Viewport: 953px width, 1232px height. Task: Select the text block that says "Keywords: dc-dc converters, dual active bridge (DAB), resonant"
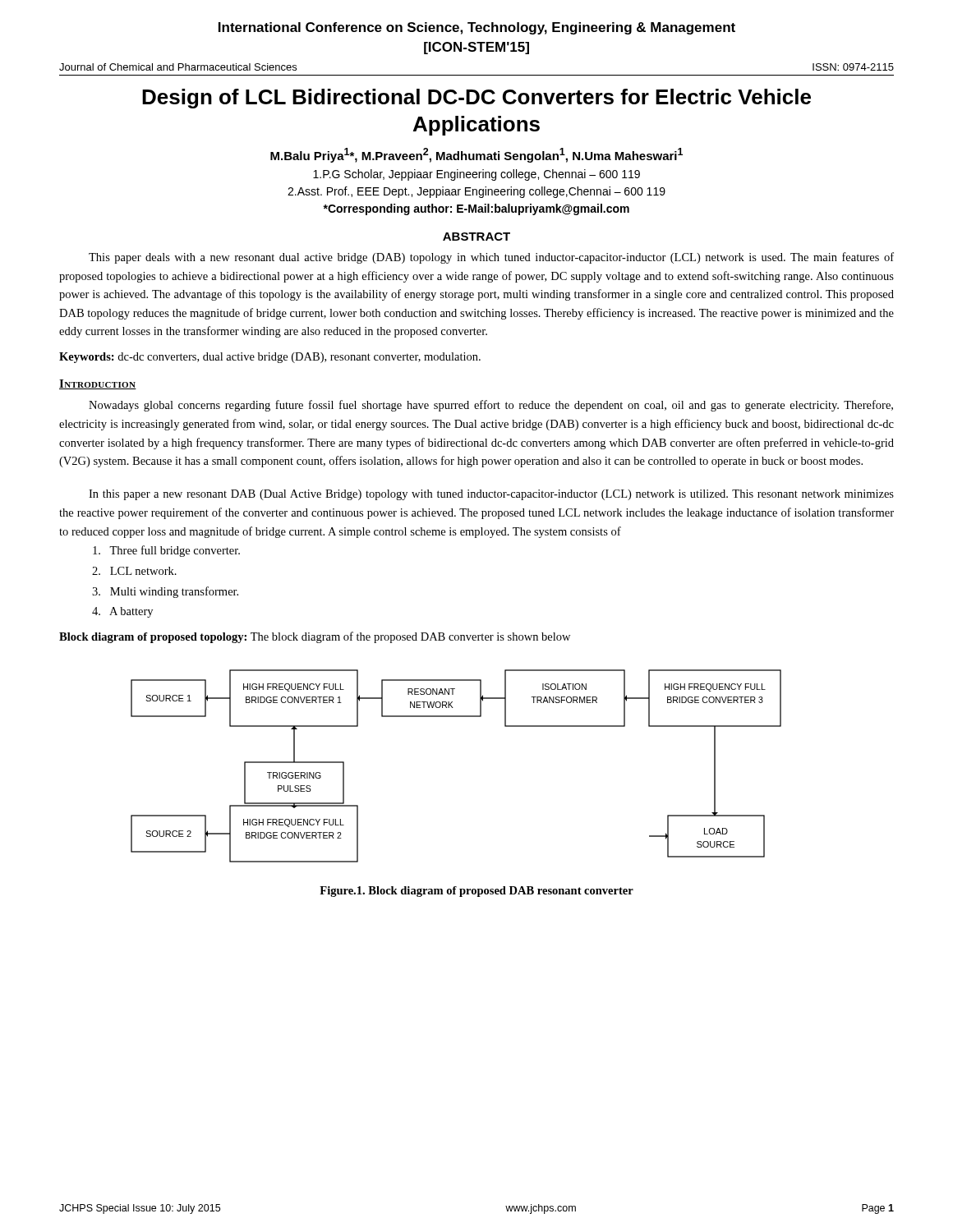click(270, 356)
